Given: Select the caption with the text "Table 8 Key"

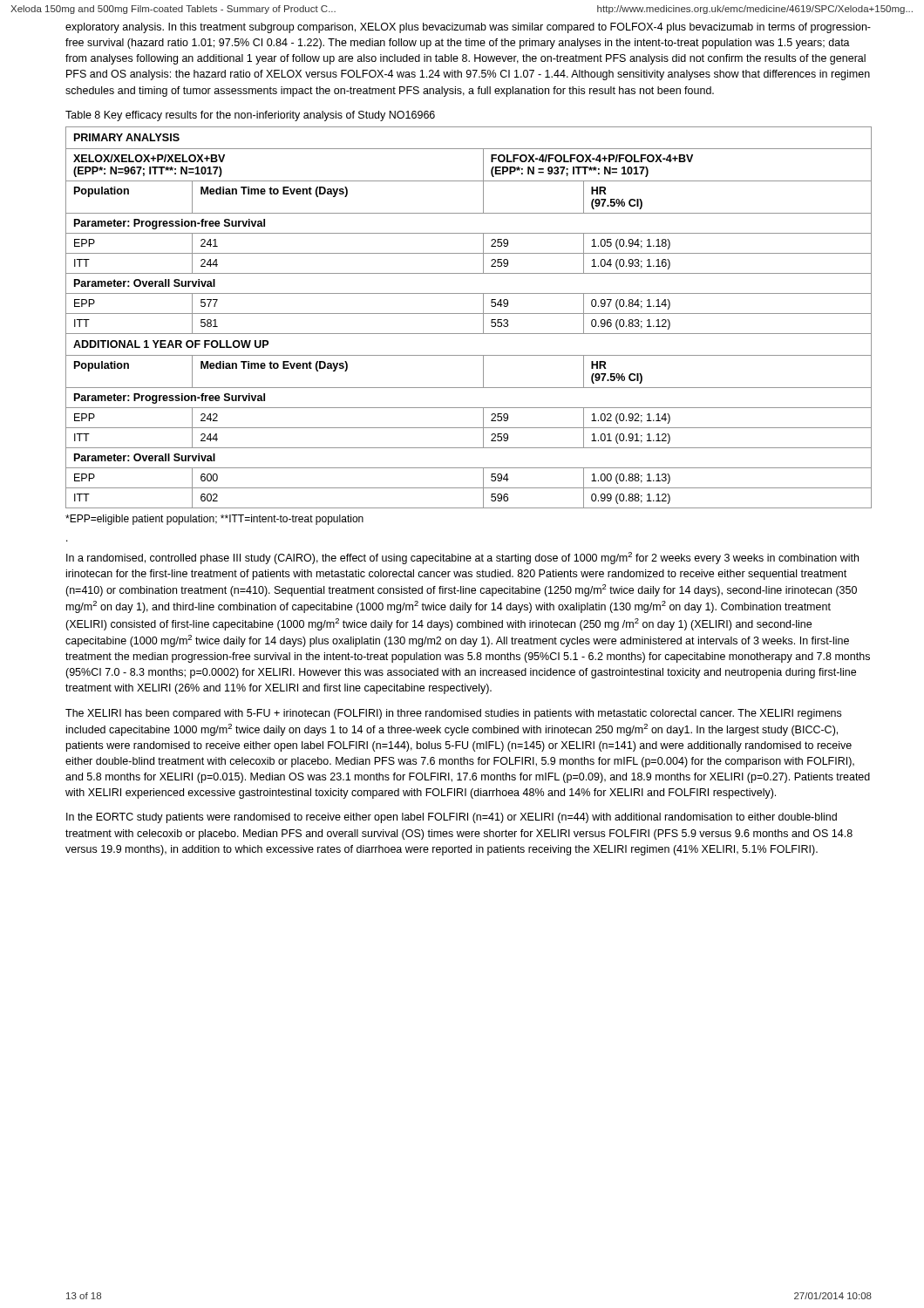Looking at the screenshot, I should 250,115.
